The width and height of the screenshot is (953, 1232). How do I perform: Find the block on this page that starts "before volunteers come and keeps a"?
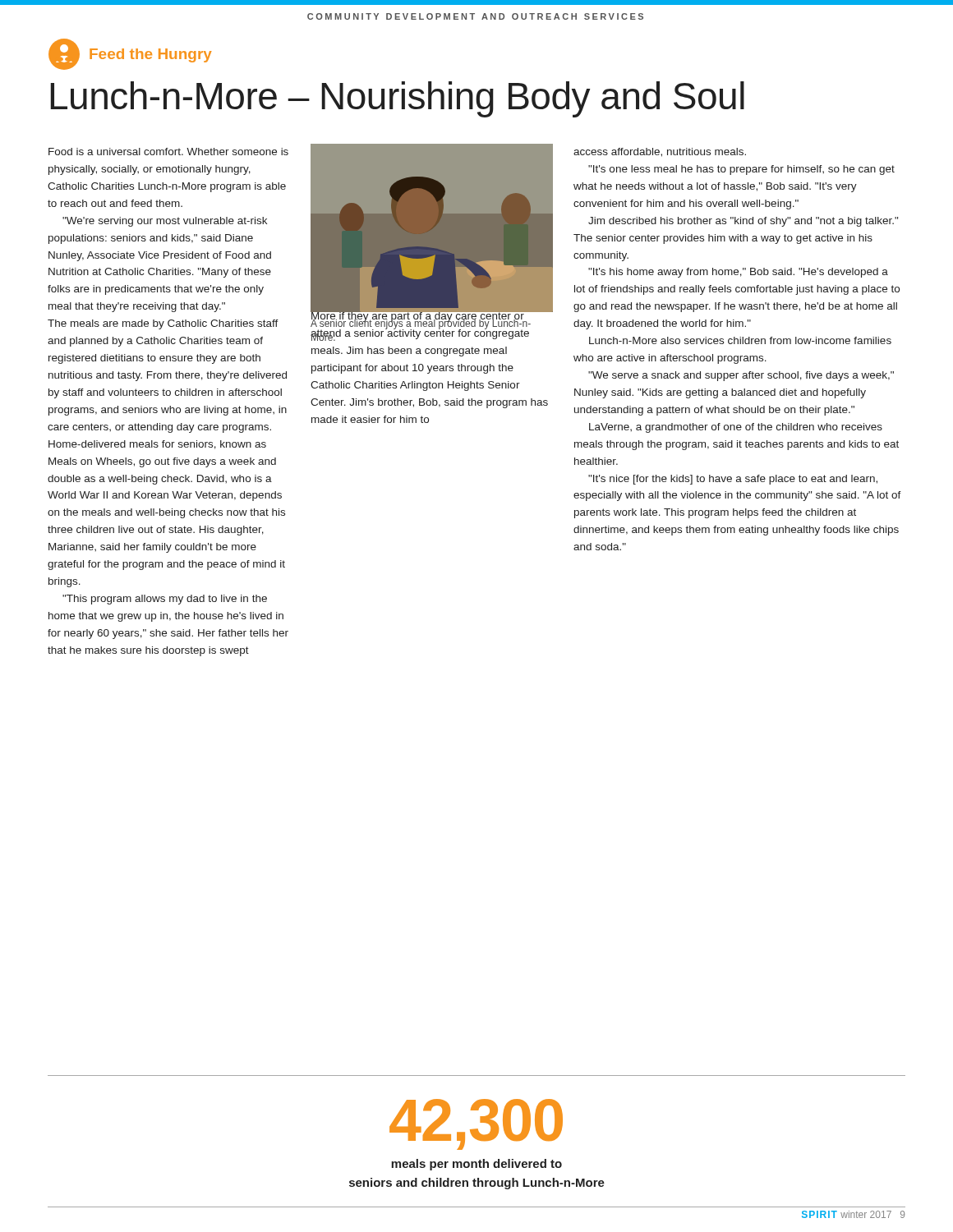(432, 291)
